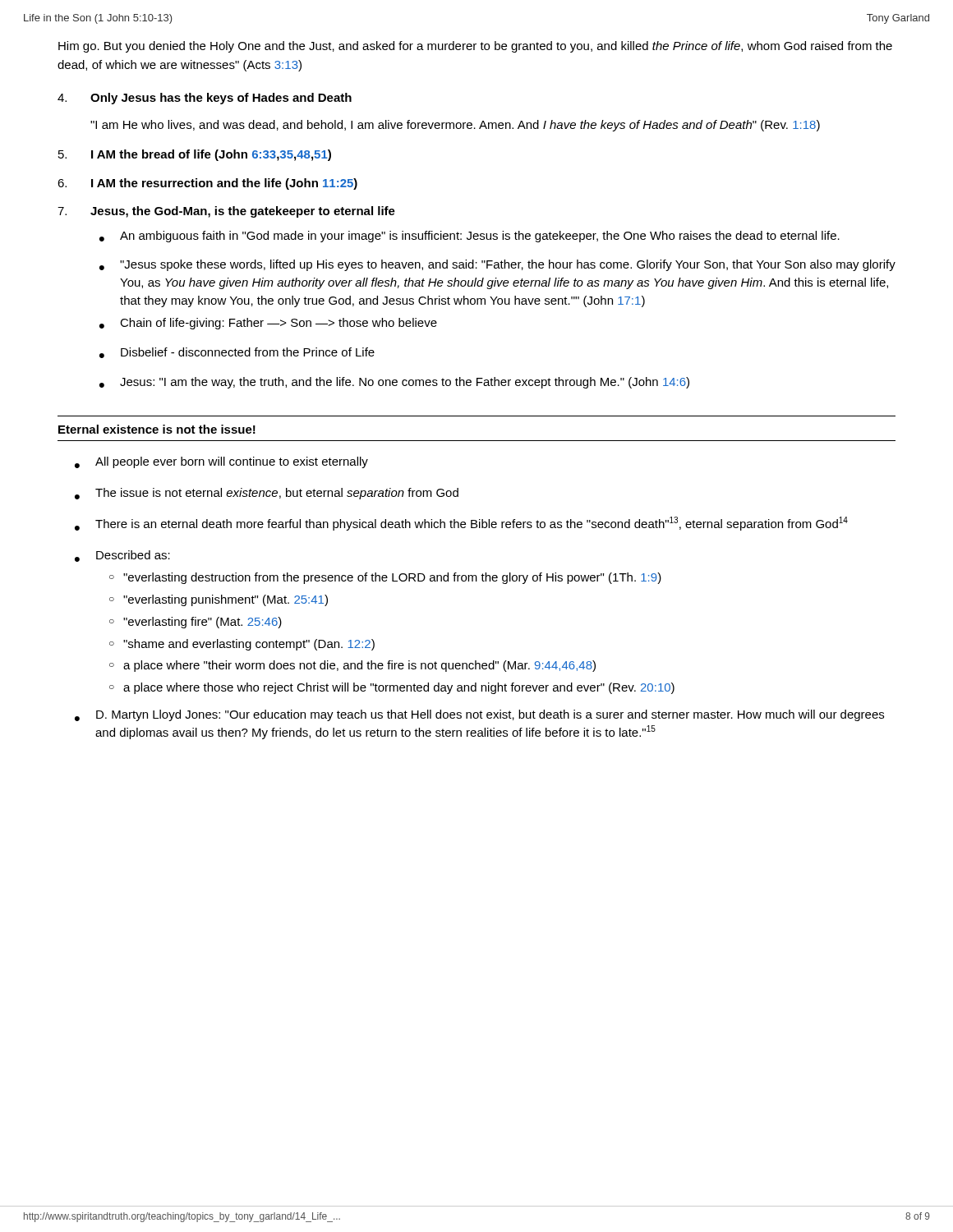The image size is (953, 1232).
Task: Find the text starting "• Jesus: "I am the way, the truth,"
Action: [x=497, y=385]
